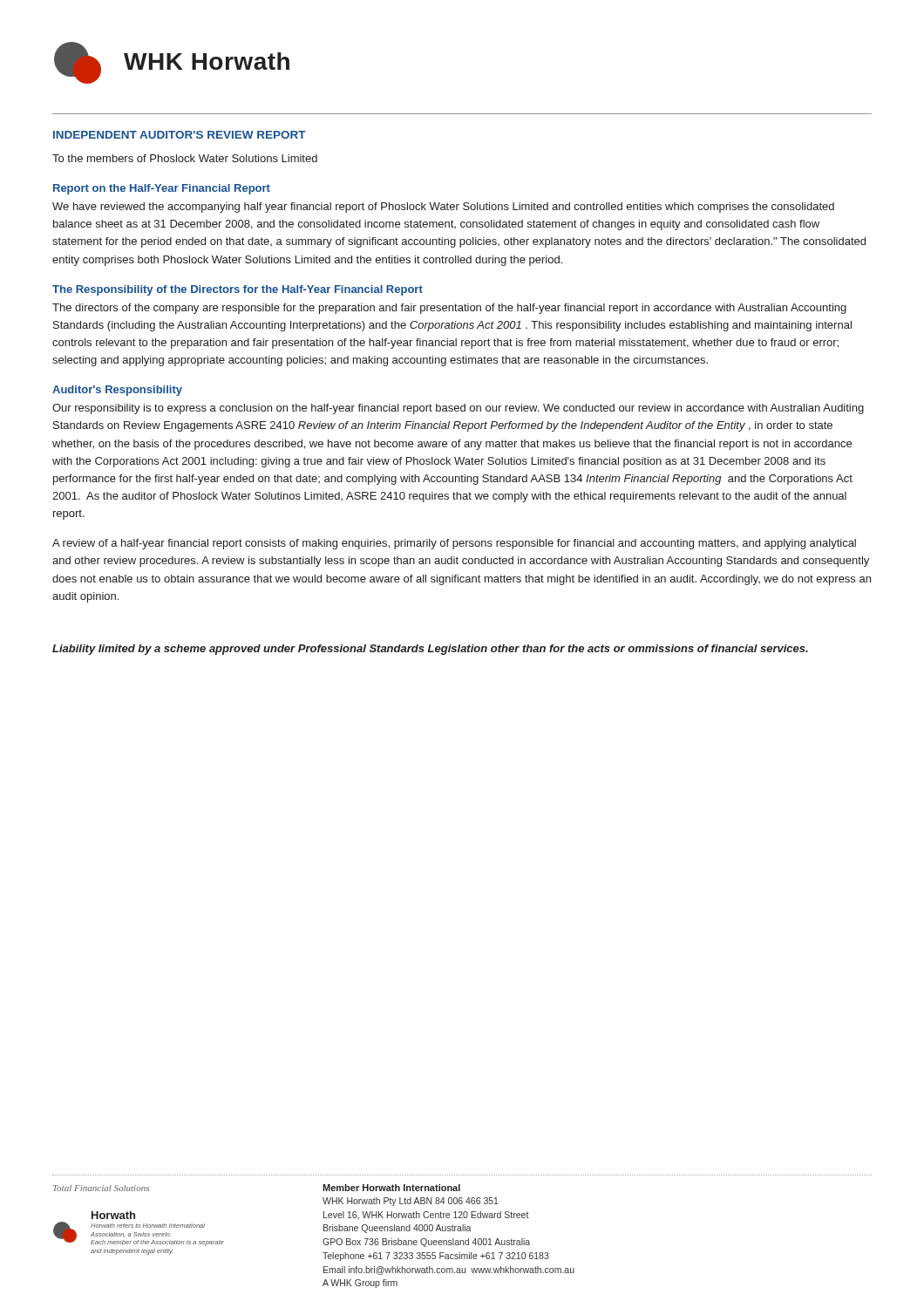This screenshot has width=924, height=1308.
Task: Find the text block that reads "Liability limited by a scheme approved under Professional"
Action: (462, 648)
